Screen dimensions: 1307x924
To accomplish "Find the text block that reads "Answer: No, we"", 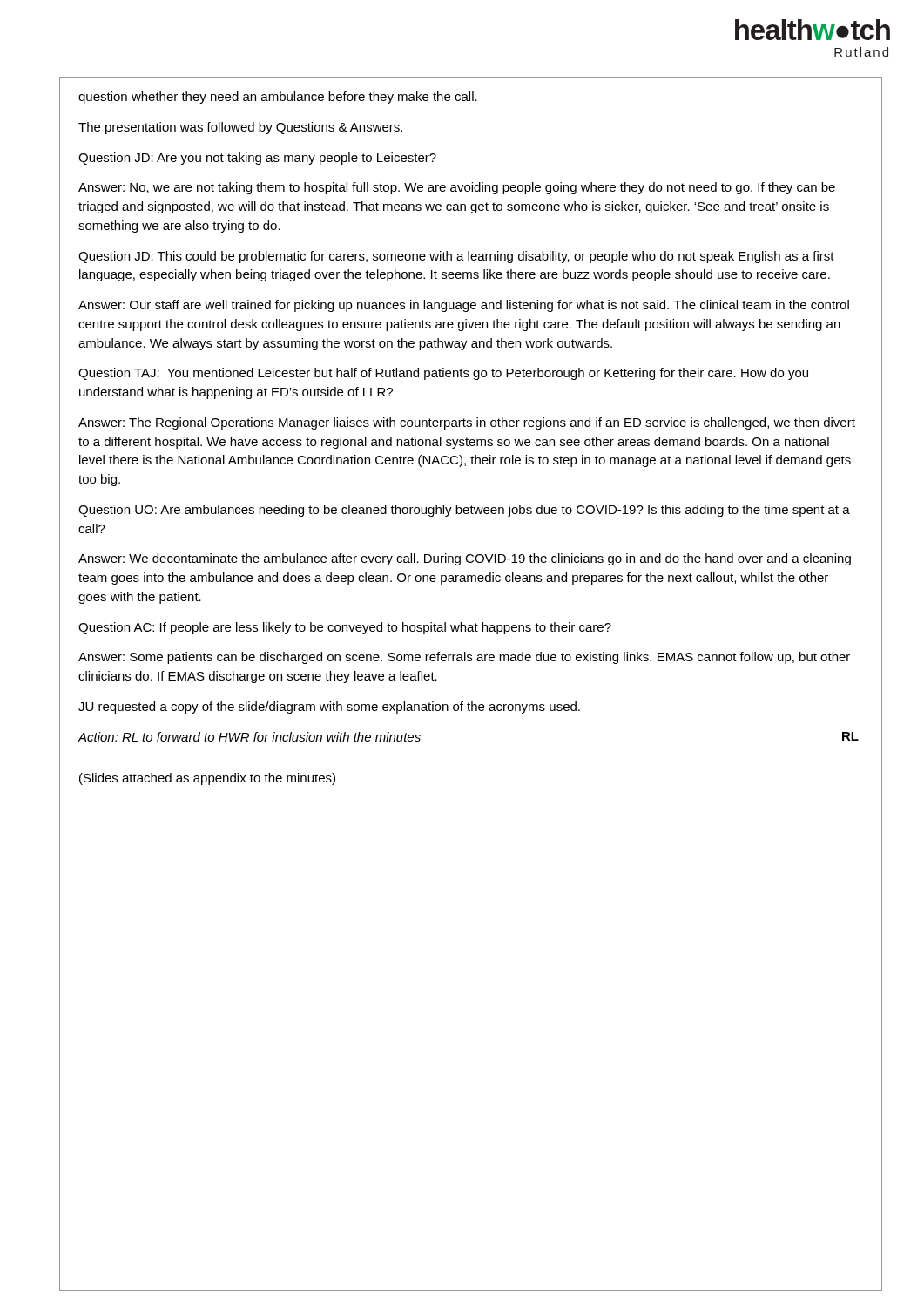I will (457, 206).
